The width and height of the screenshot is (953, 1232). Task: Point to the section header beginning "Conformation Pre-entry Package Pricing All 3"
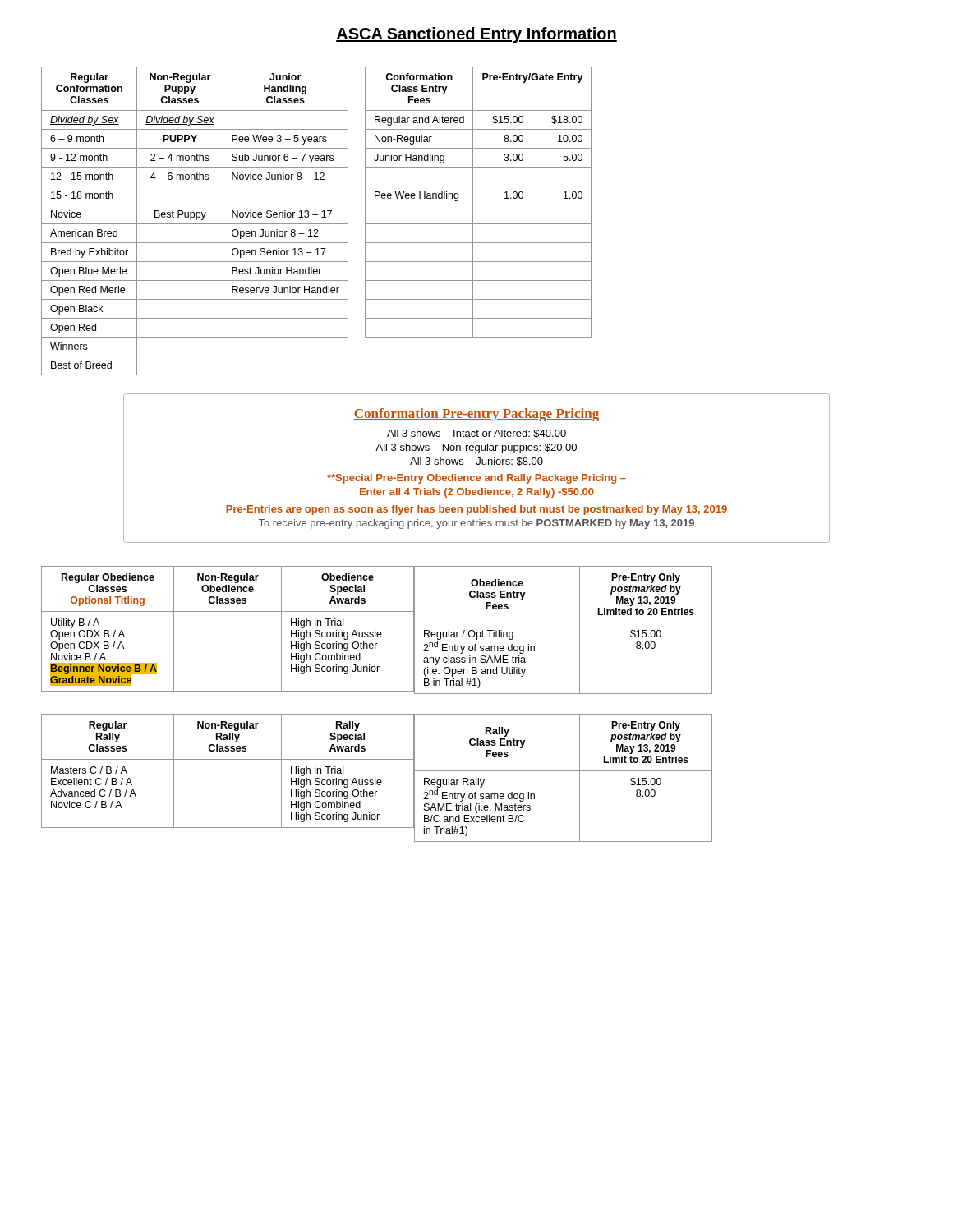(x=476, y=467)
